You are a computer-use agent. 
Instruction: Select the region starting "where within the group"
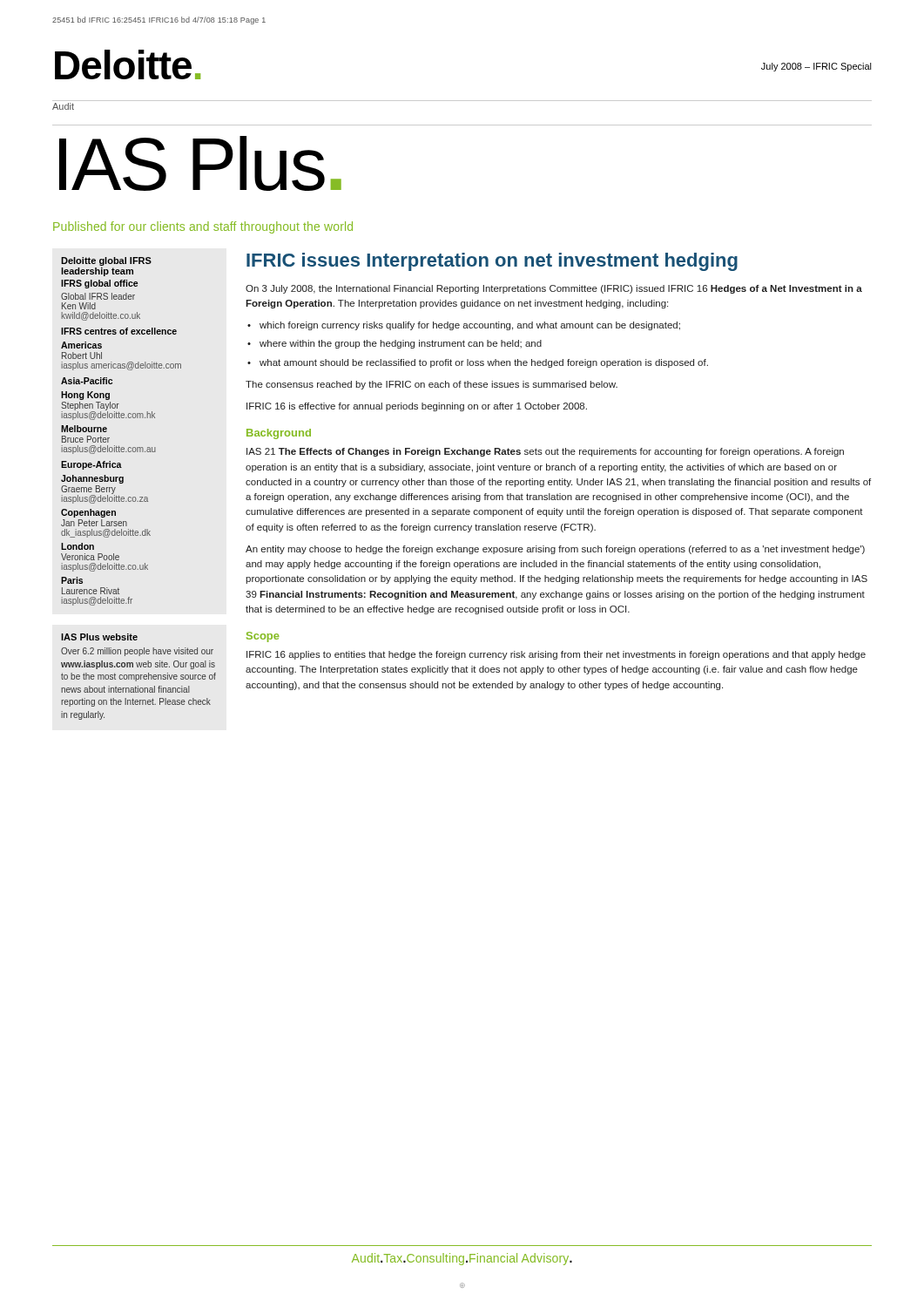(401, 343)
